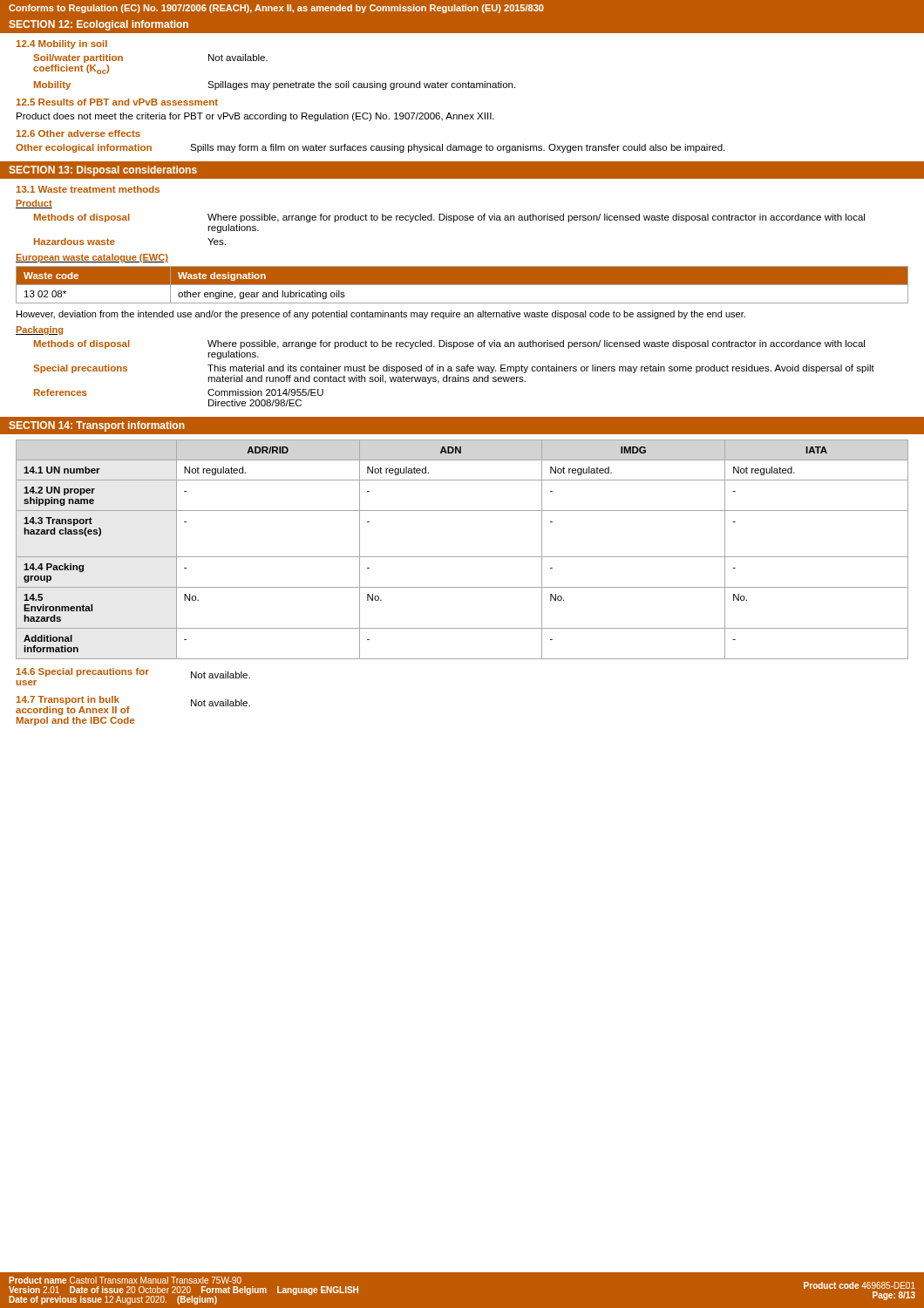Point to the text starting "SECTION 14: Transport"
This screenshot has height=1308, width=924.
pyautogui.click(x=97, y=426)
